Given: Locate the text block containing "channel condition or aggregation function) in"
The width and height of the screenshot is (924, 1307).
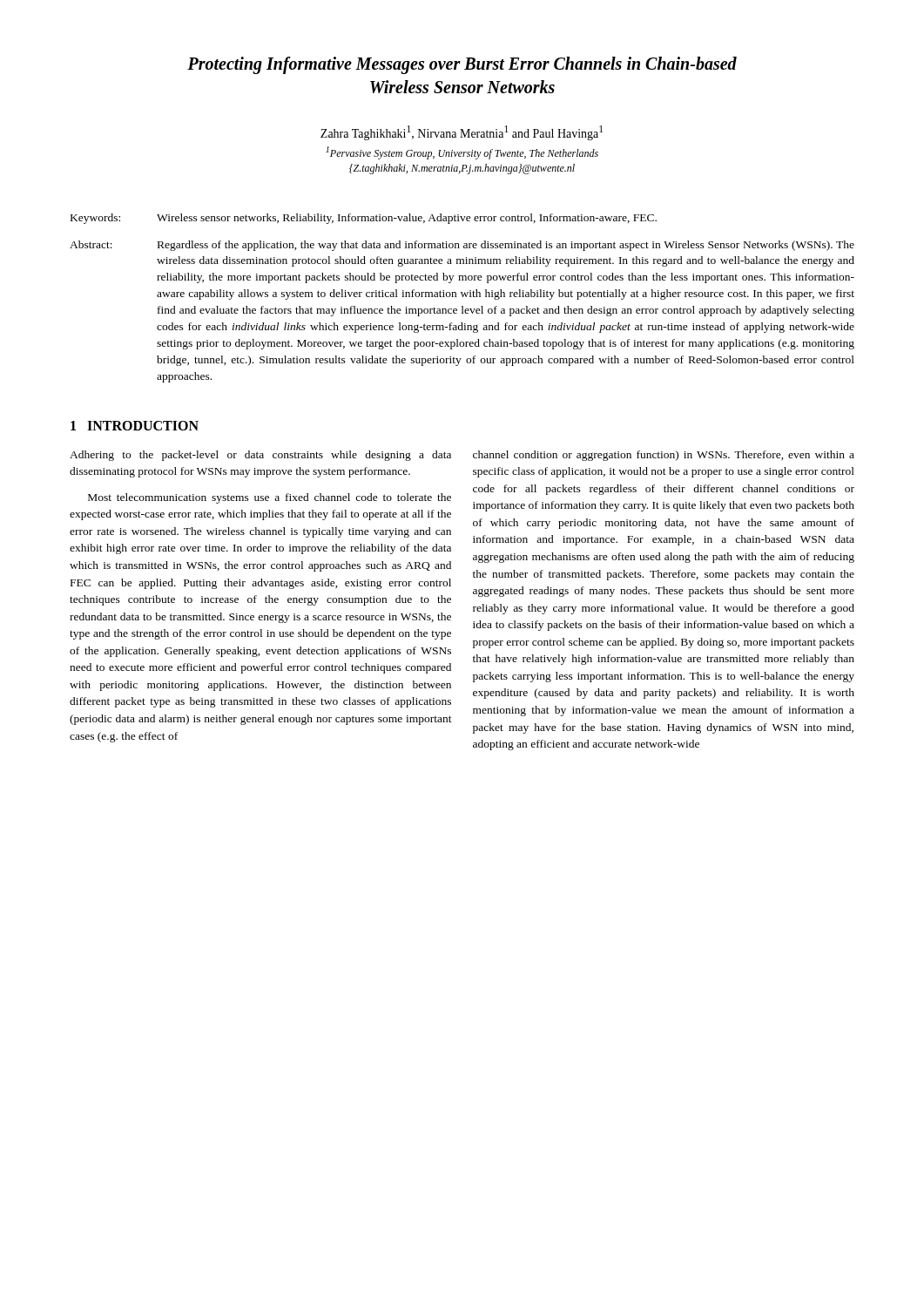Looking at the screenshot, I should 663,599.
